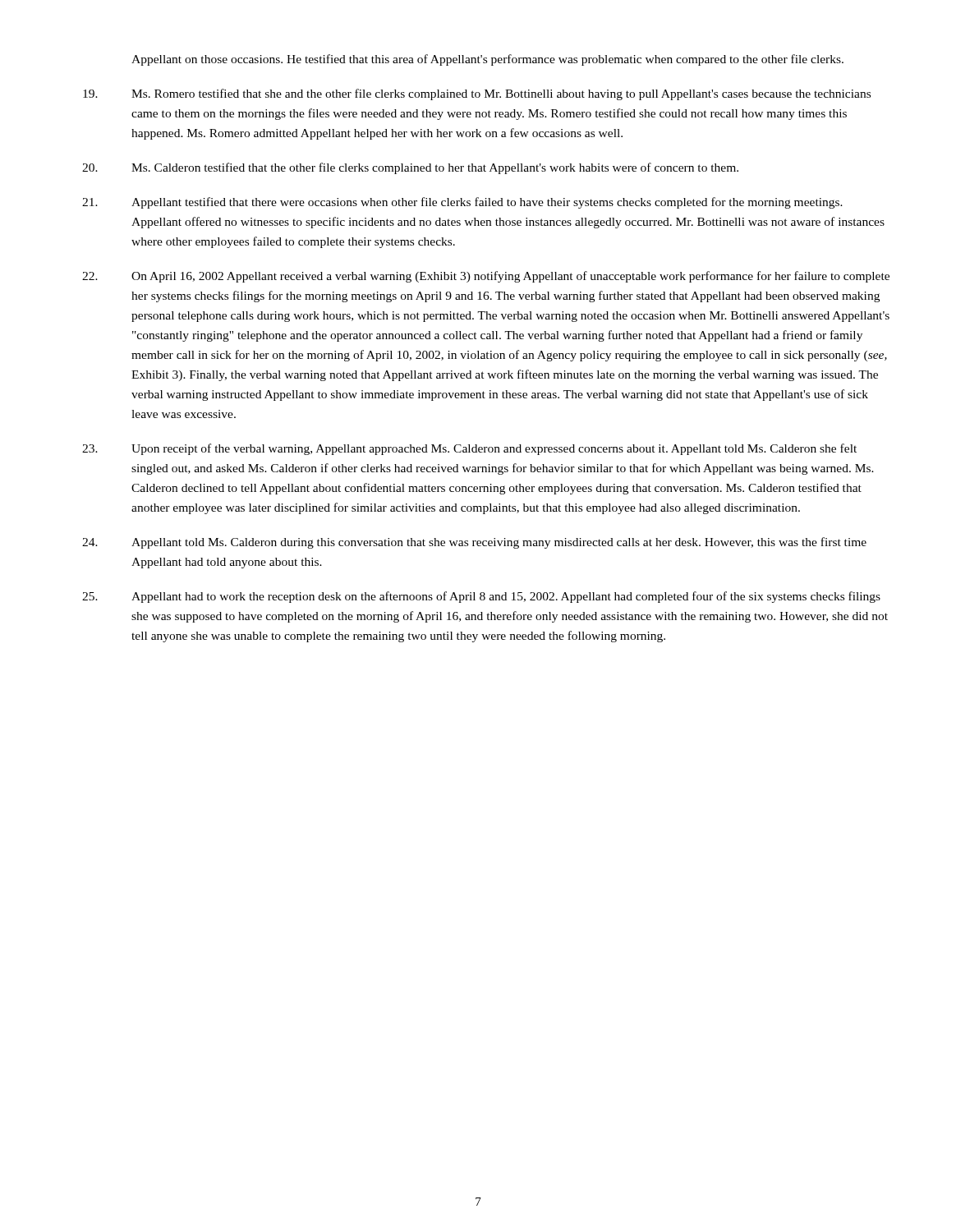Select the list item that says "19. Ms. Romero testified"
The height and width of the screenshot is (1232, 956).
coord(486,113)
